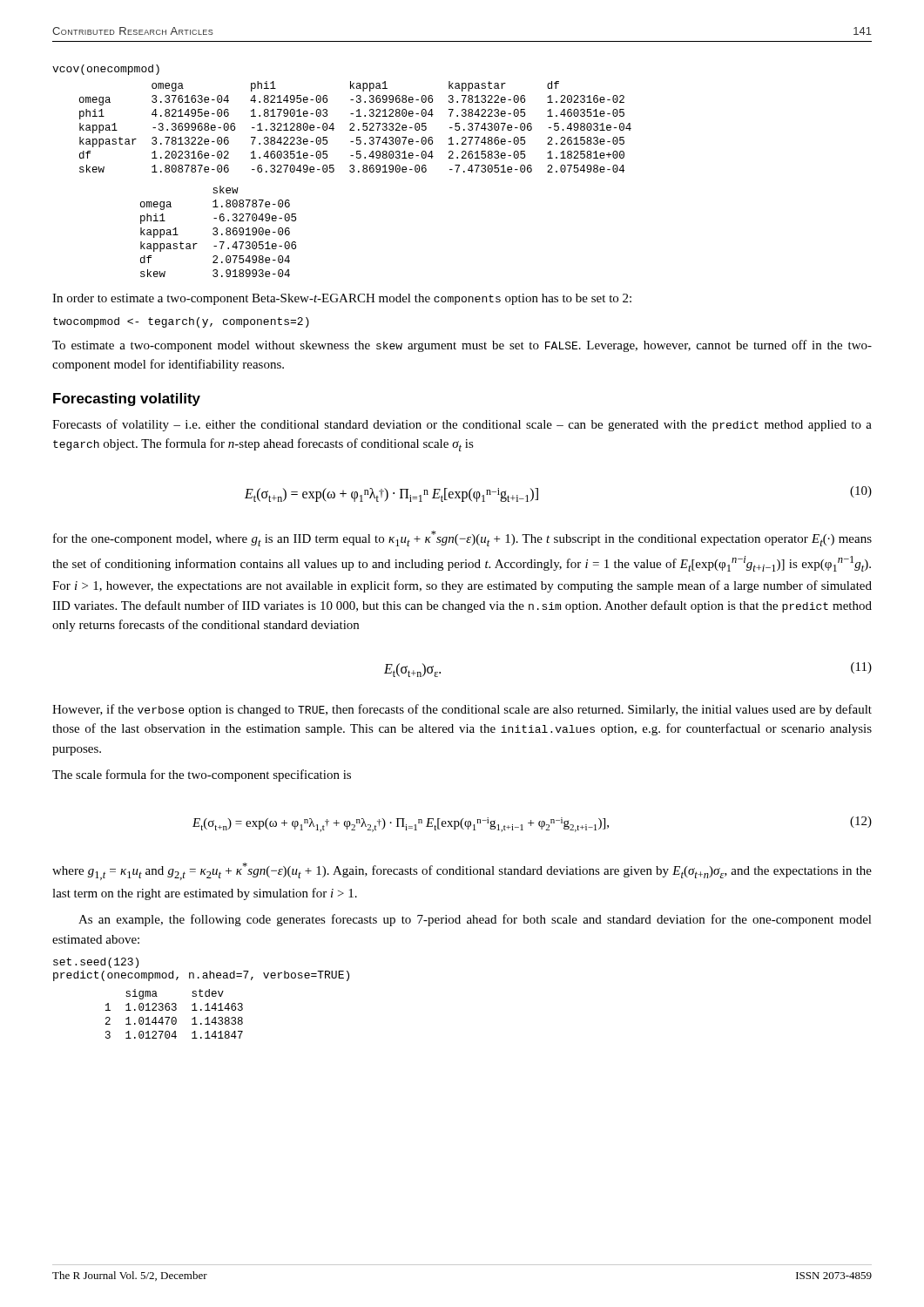Image resolution: width=924 pixels, height=1307 pixels.
Task: Select the block starting "Et(σt+n)σε. (11)"
Action: (x=405, y=670)
